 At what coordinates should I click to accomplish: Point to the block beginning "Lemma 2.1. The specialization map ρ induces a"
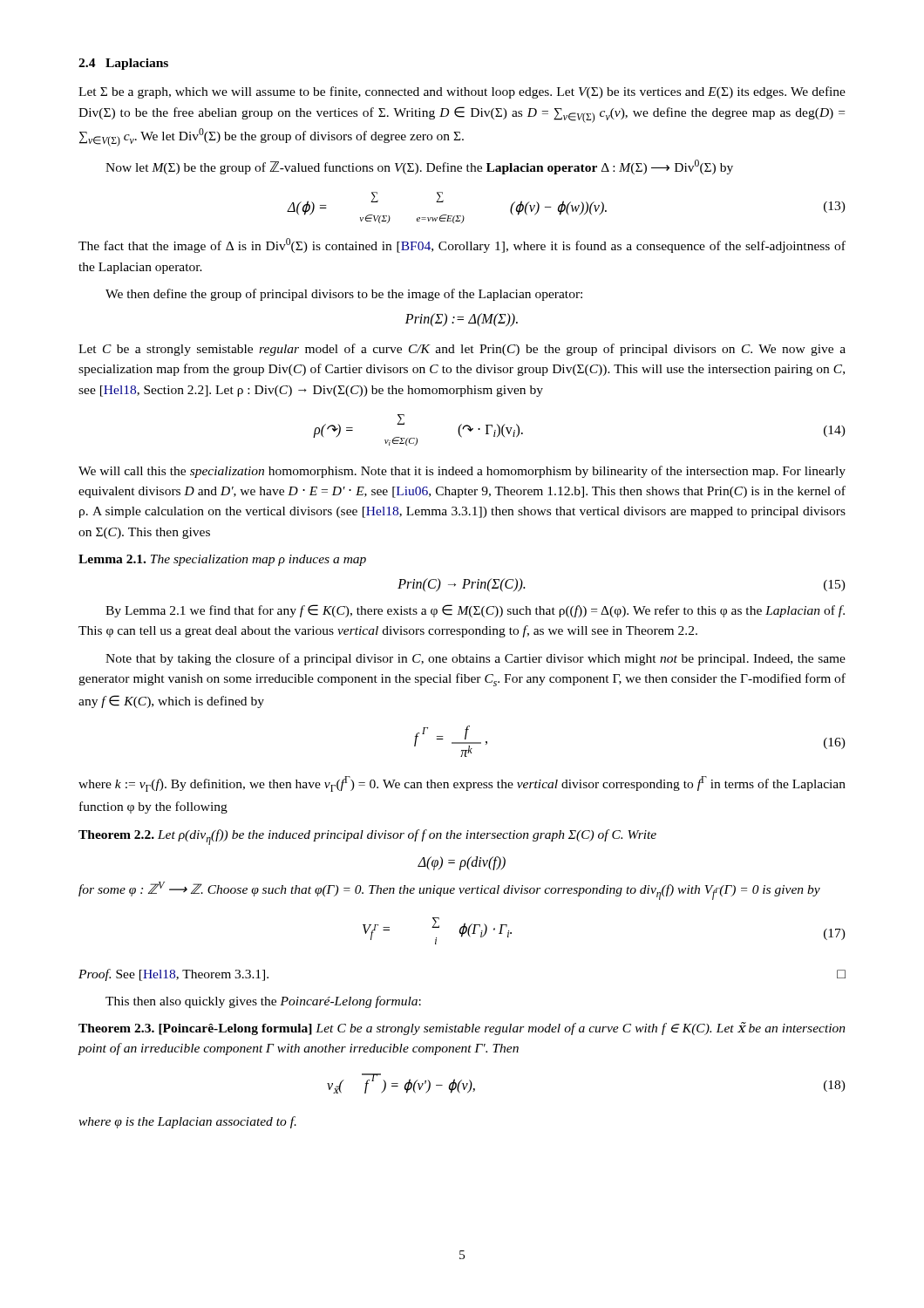pos(222,558)
